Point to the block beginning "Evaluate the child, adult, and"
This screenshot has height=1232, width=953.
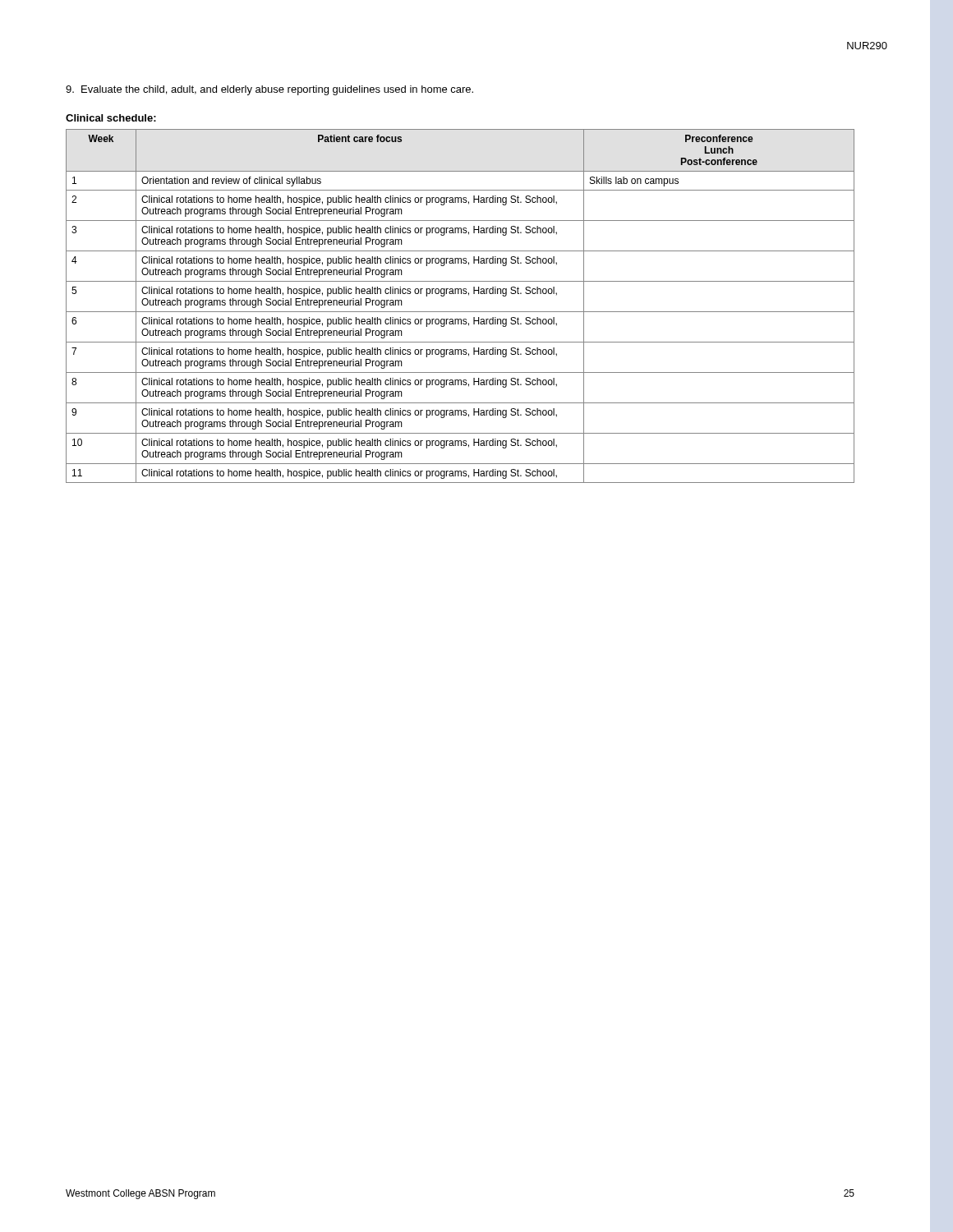point(270,89)
